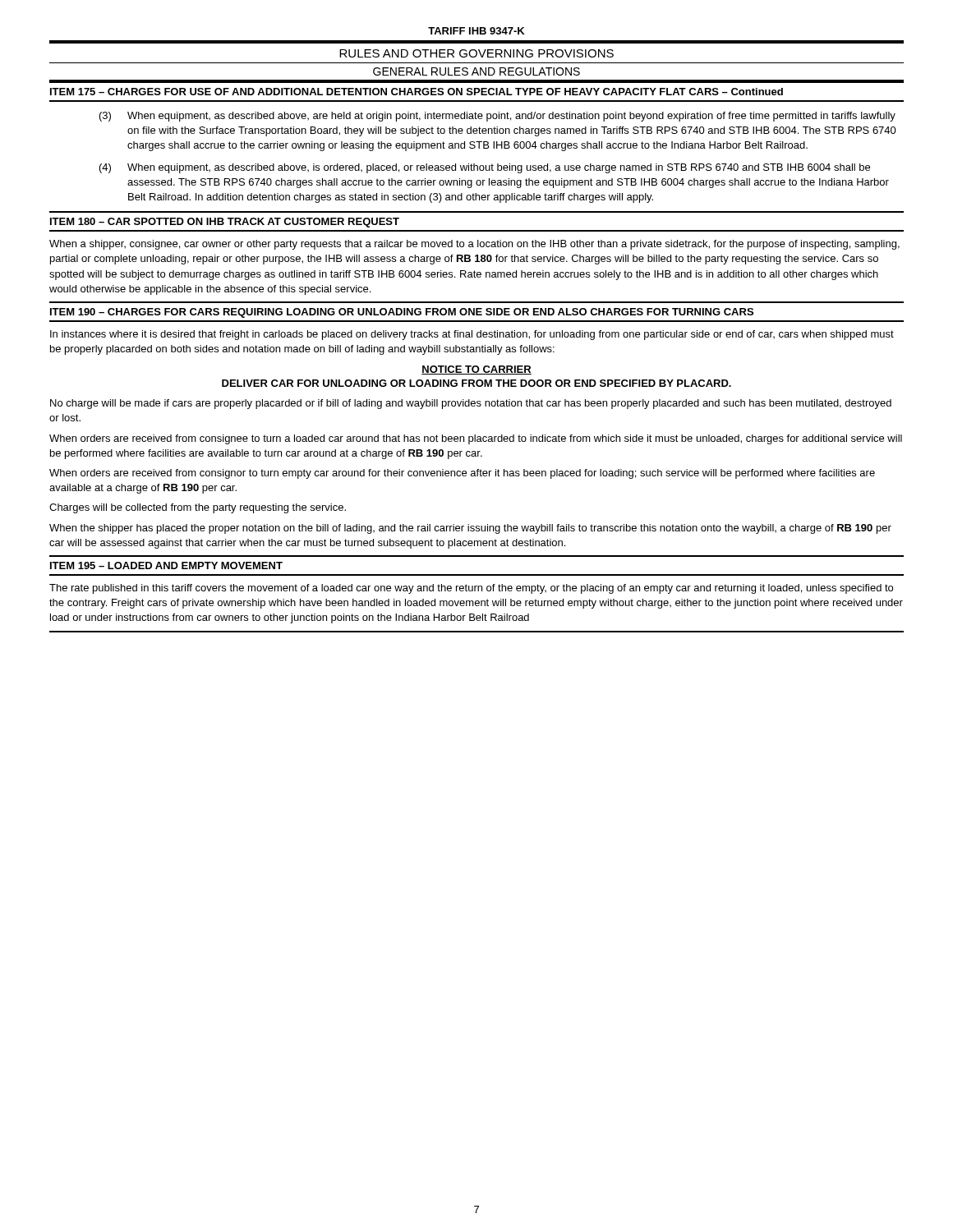Locate the passage starting "When the shipper"
The height and width of the screenshot is (1232, 953).
pos(470,535)
